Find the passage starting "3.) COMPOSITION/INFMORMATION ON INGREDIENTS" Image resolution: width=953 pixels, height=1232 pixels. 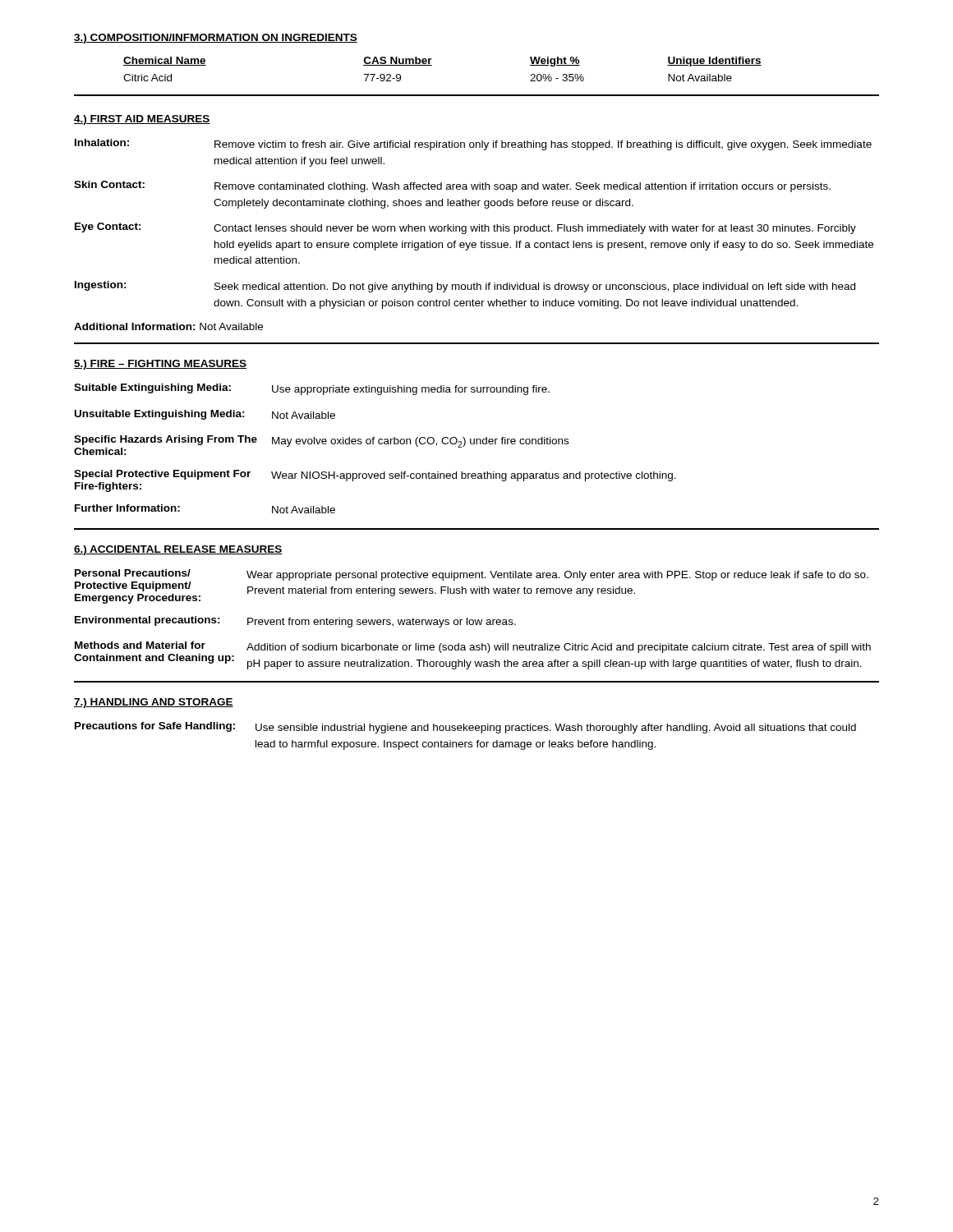pyautogui.click(x=216, y=37)
